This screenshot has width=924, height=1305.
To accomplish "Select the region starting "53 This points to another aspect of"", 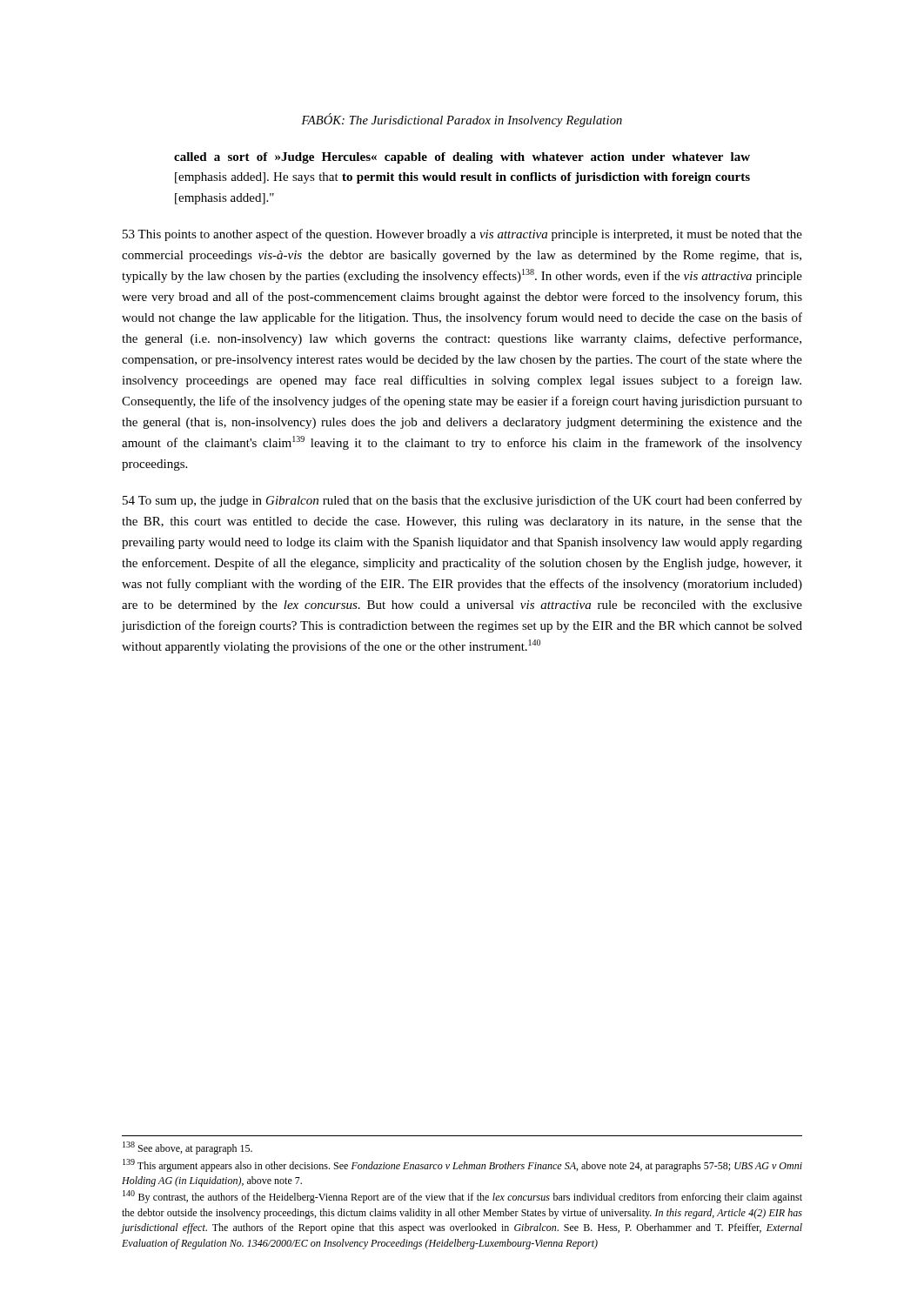I will point(462,349).
